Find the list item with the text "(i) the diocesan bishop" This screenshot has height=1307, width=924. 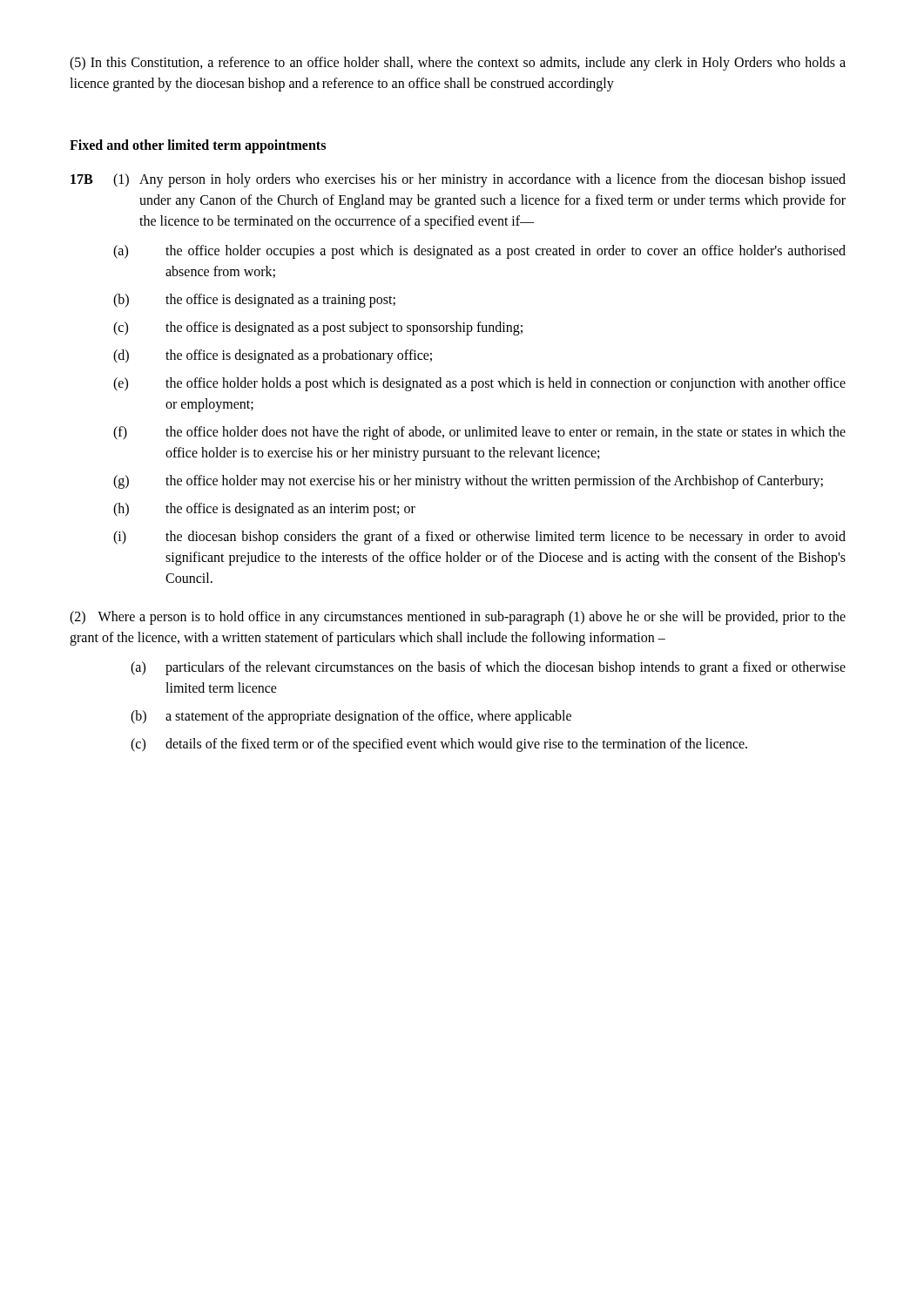click(x=479, y=558)
